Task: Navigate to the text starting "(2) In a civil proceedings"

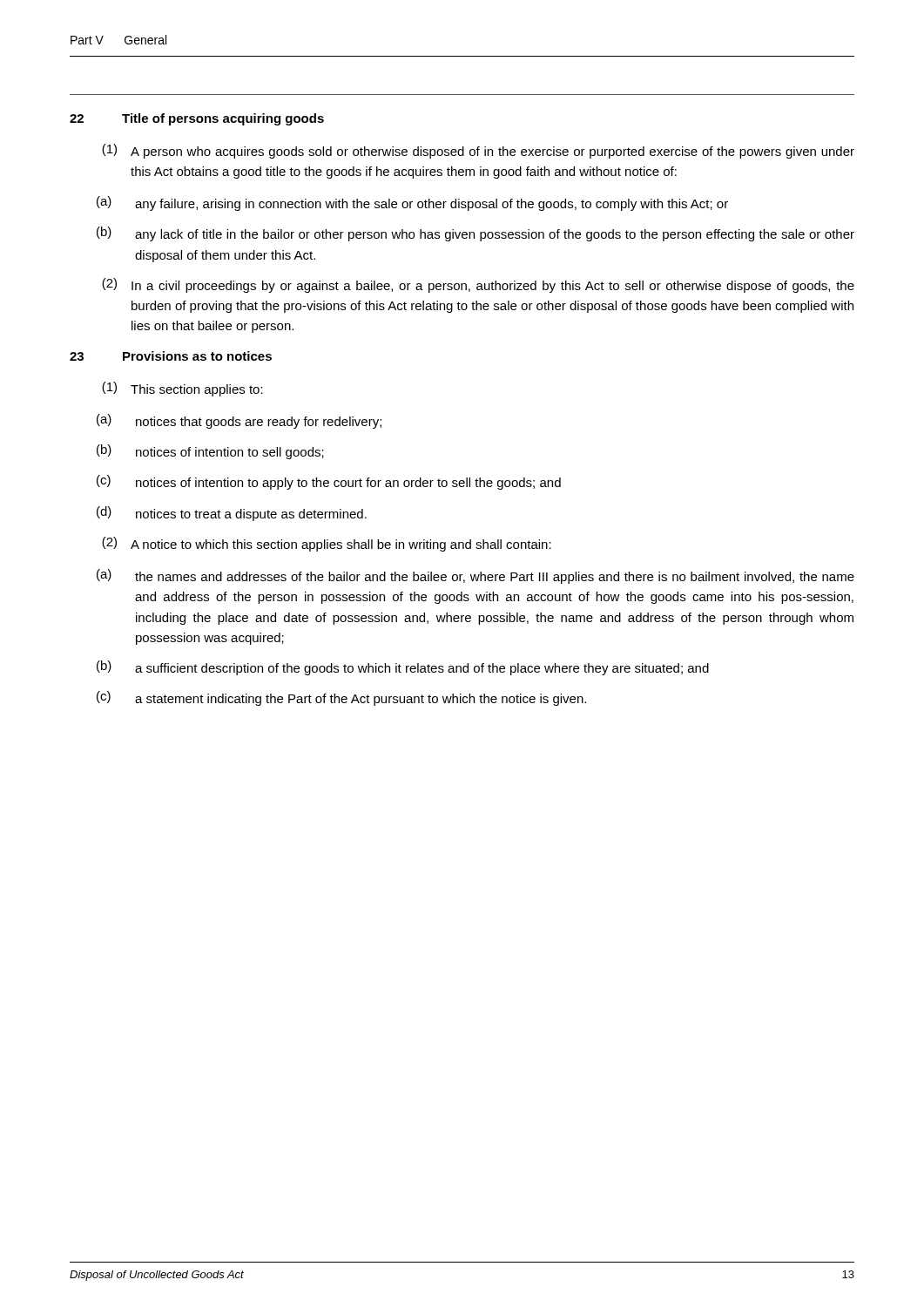Action: (462, 306)
